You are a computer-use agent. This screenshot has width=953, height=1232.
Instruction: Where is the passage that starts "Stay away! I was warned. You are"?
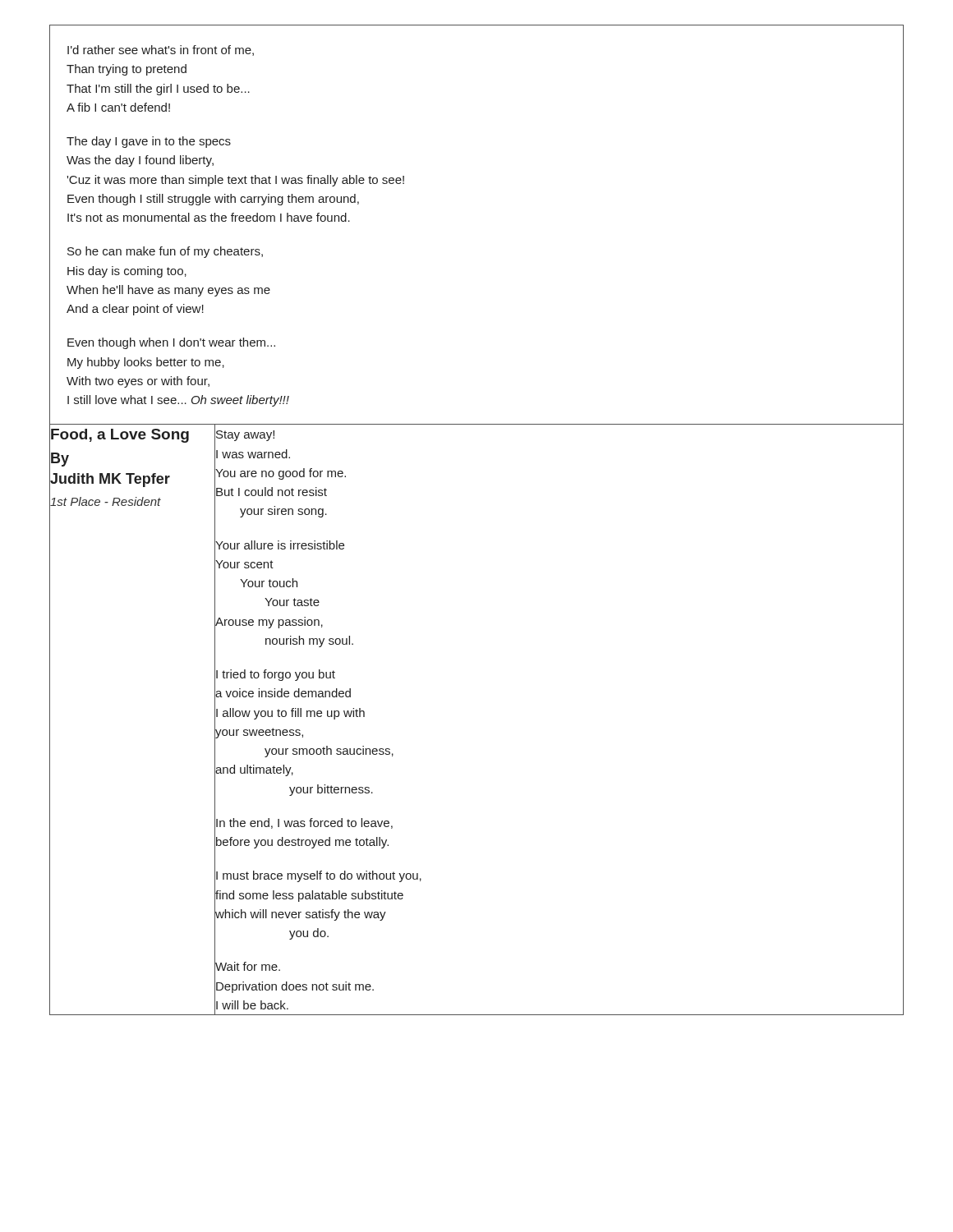[x=245, y=436]
